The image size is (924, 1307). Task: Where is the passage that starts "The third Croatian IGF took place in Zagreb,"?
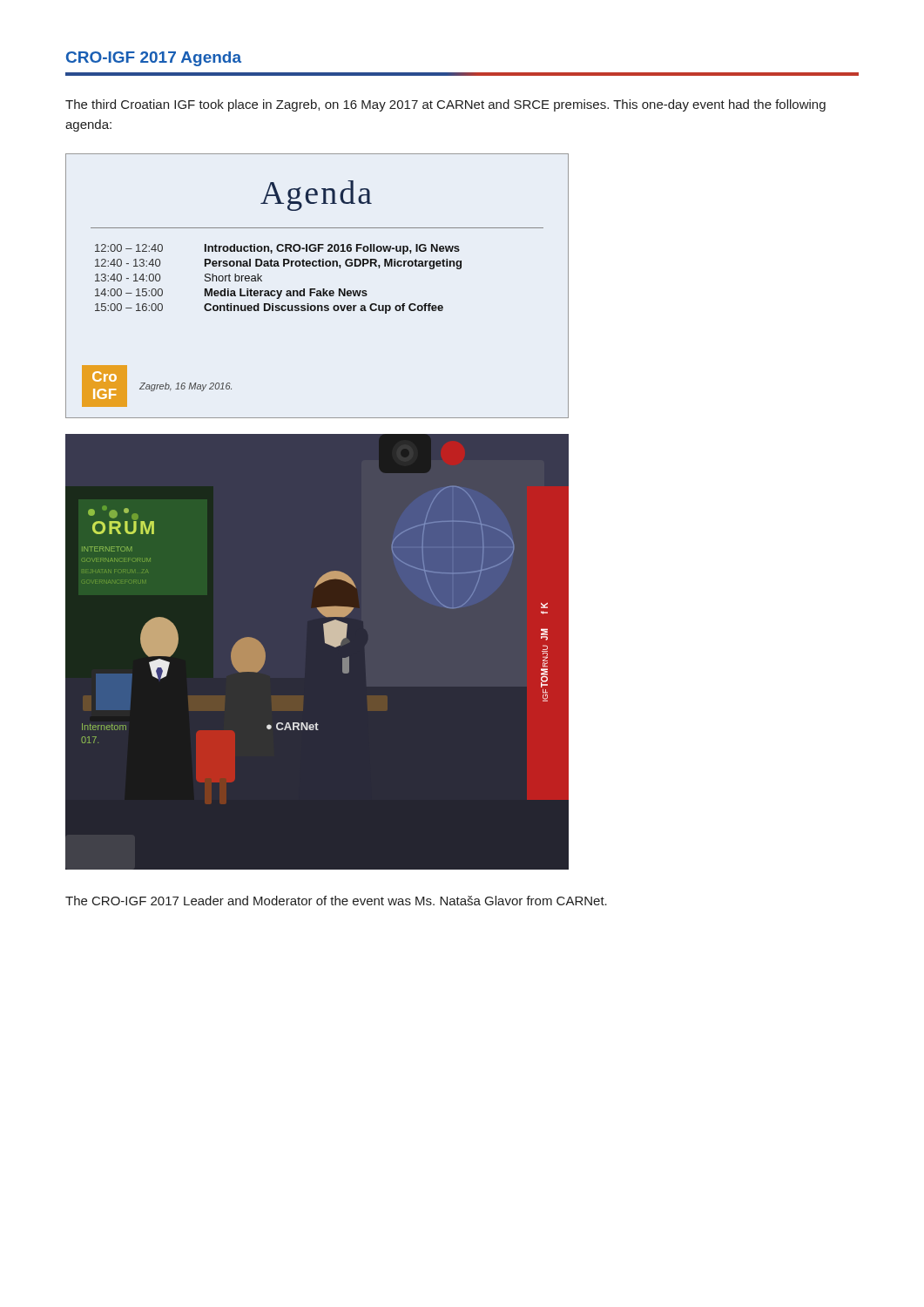[x=446, y=114]
